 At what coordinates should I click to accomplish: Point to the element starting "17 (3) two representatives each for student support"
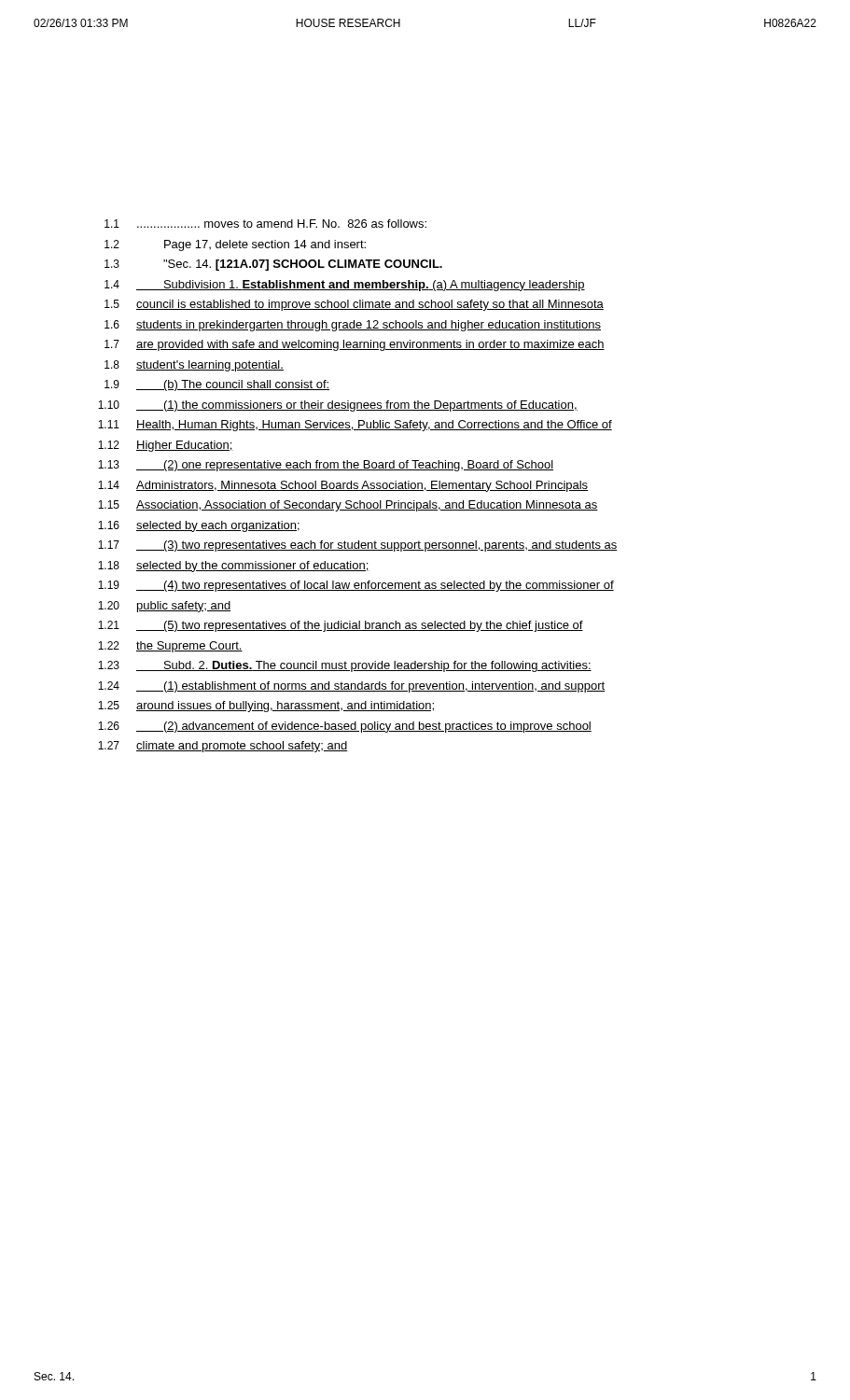434,545
